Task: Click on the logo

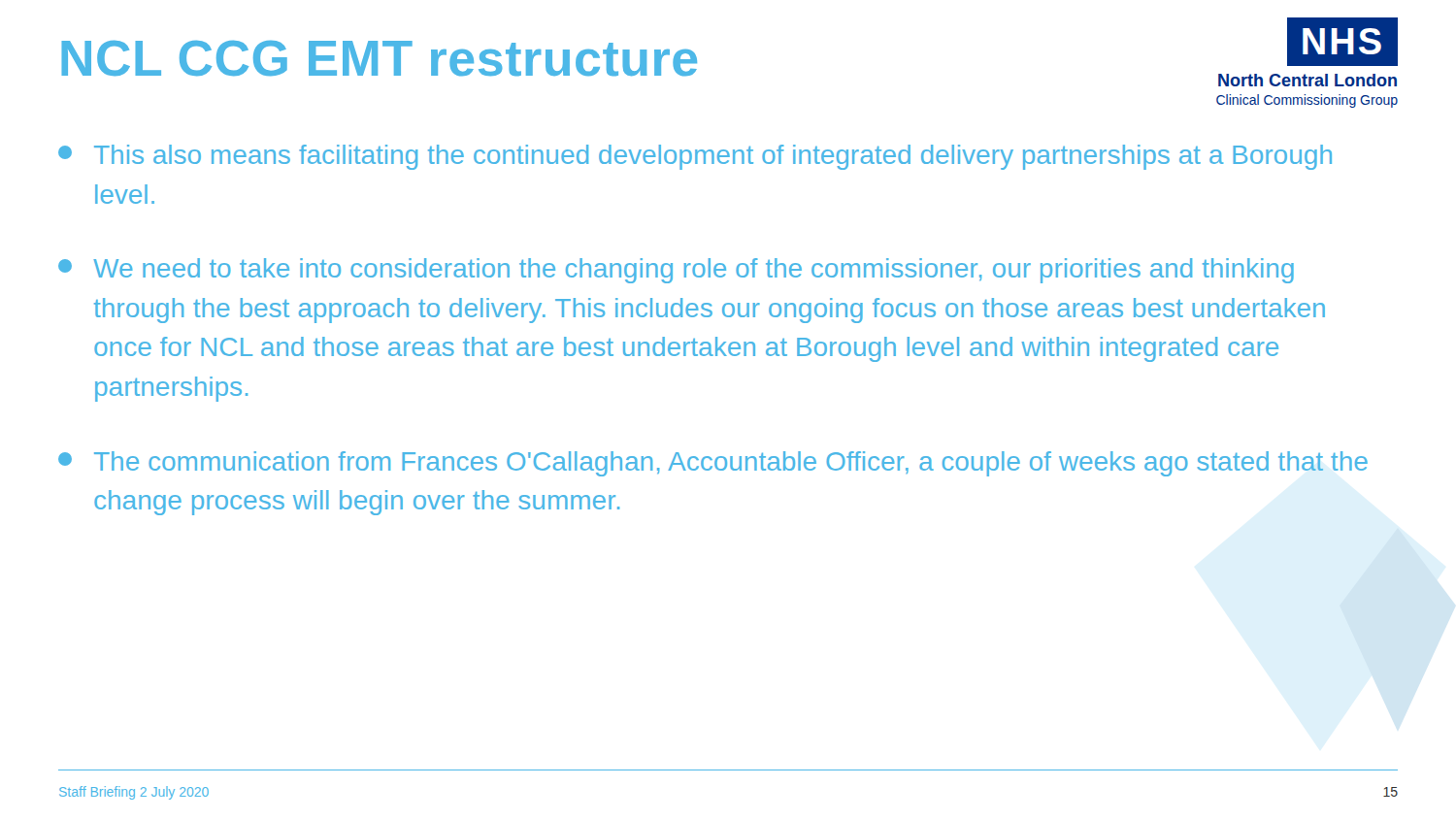Action: 1307,63
